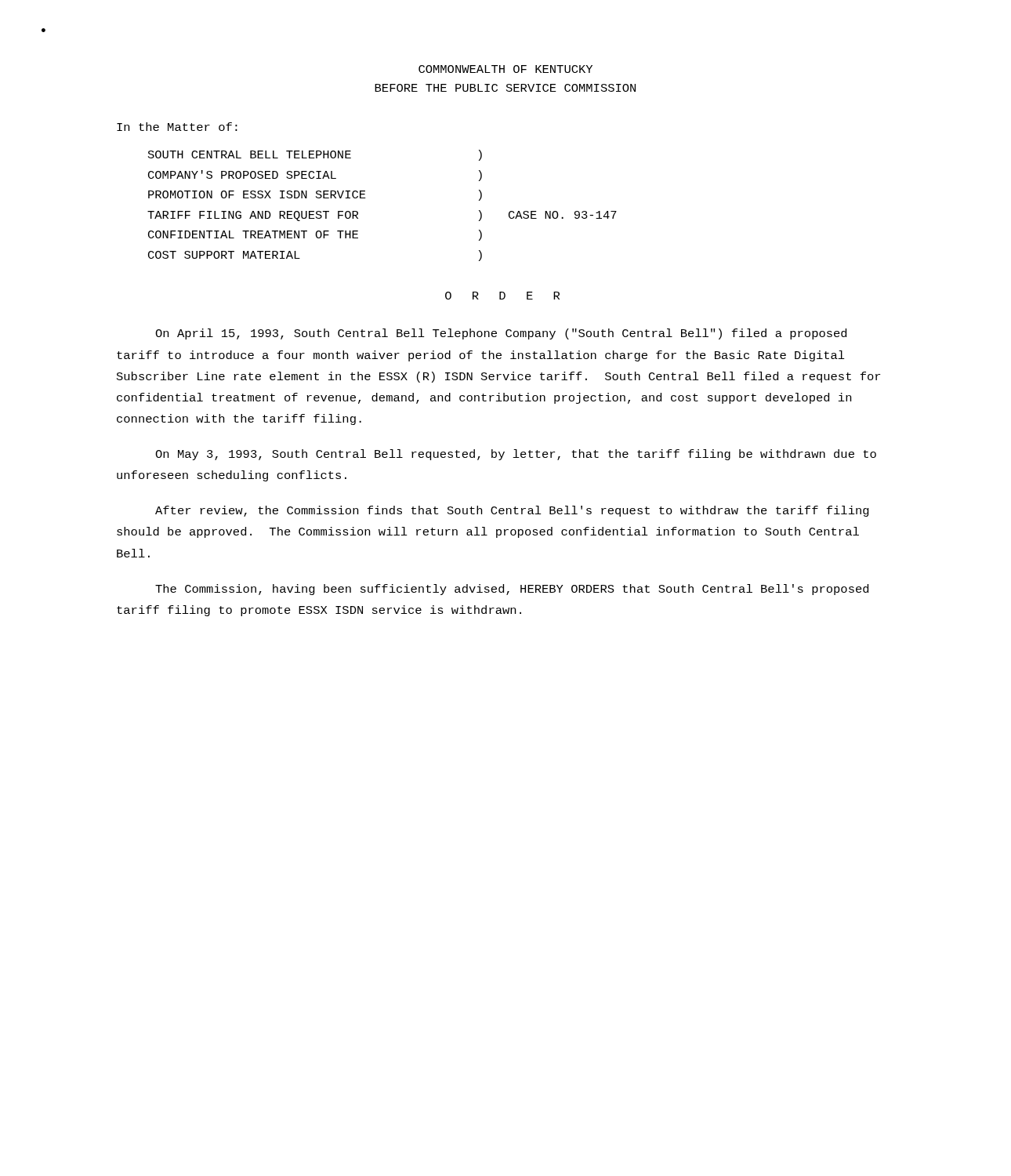Point to the element starting "On May 3, 1993, South"
This screenshot has width=1011, height=1176.
pyautogui.click(x=496, y=465)
